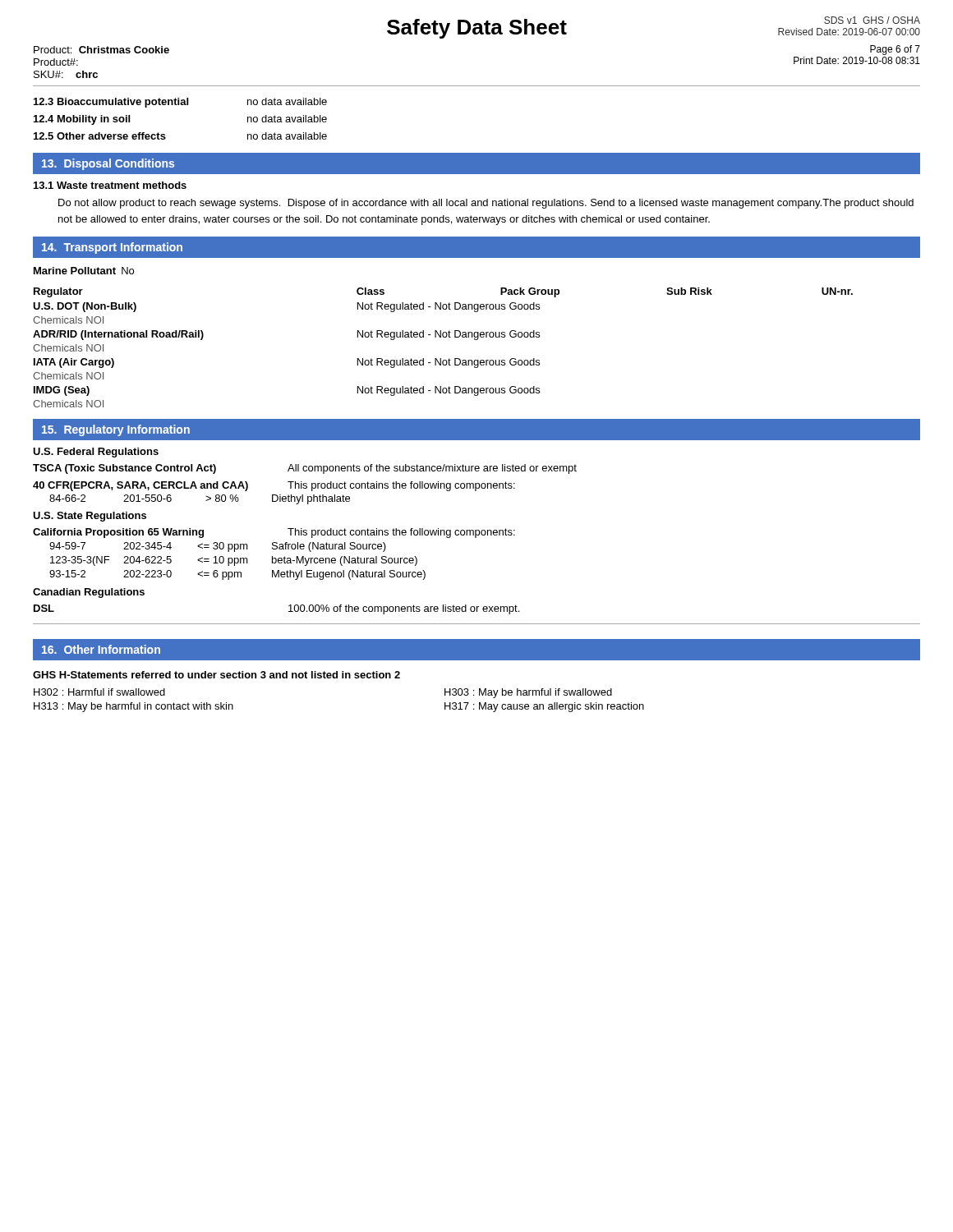Image resolution: width=953 pixels, height=1232 pixels.
Task: Click the passage that begins "H302 : Harmful if swallowed H303 :"
Action: [x=476, y=699]
